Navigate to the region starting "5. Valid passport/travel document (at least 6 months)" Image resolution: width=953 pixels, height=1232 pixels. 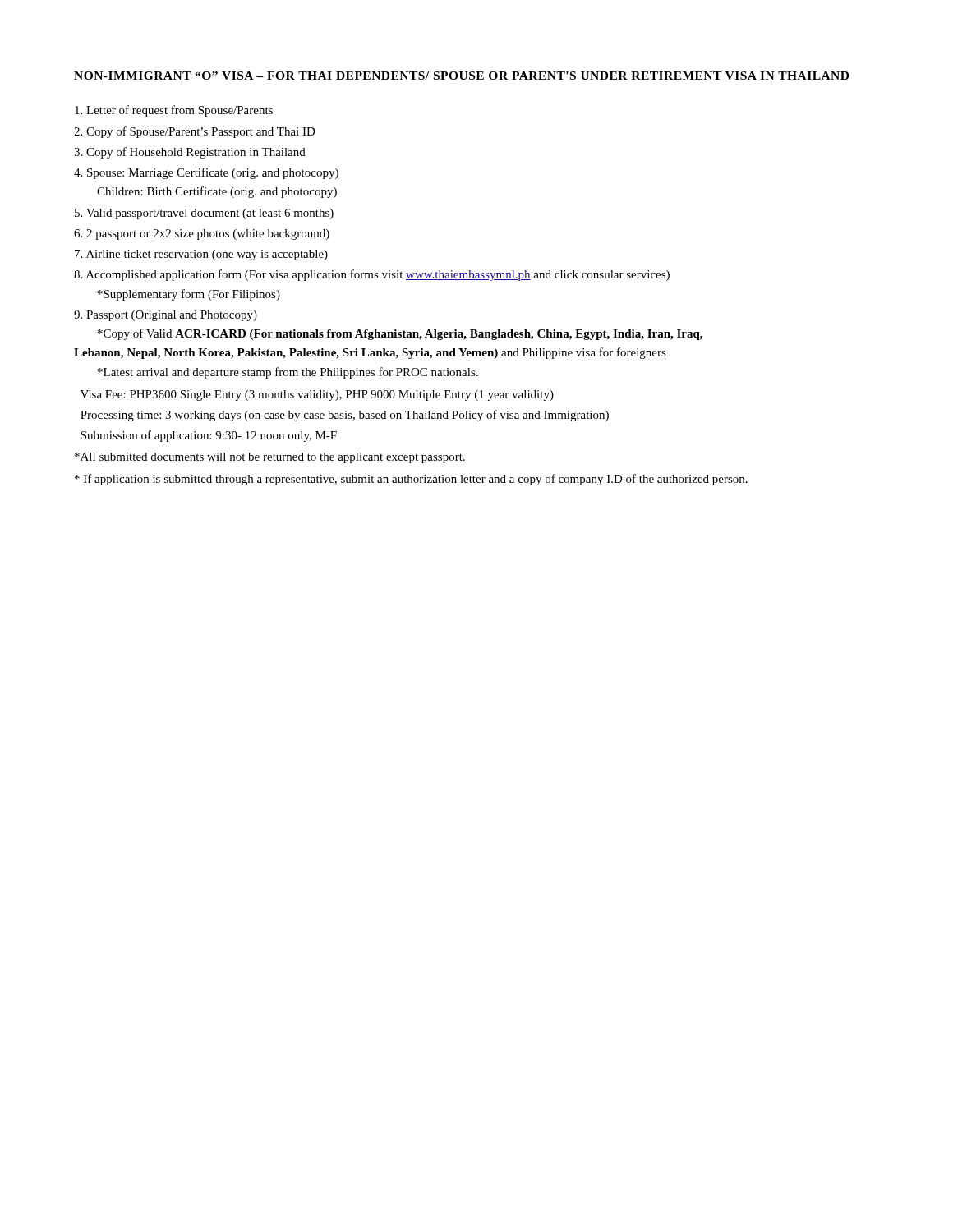point(204,212)
